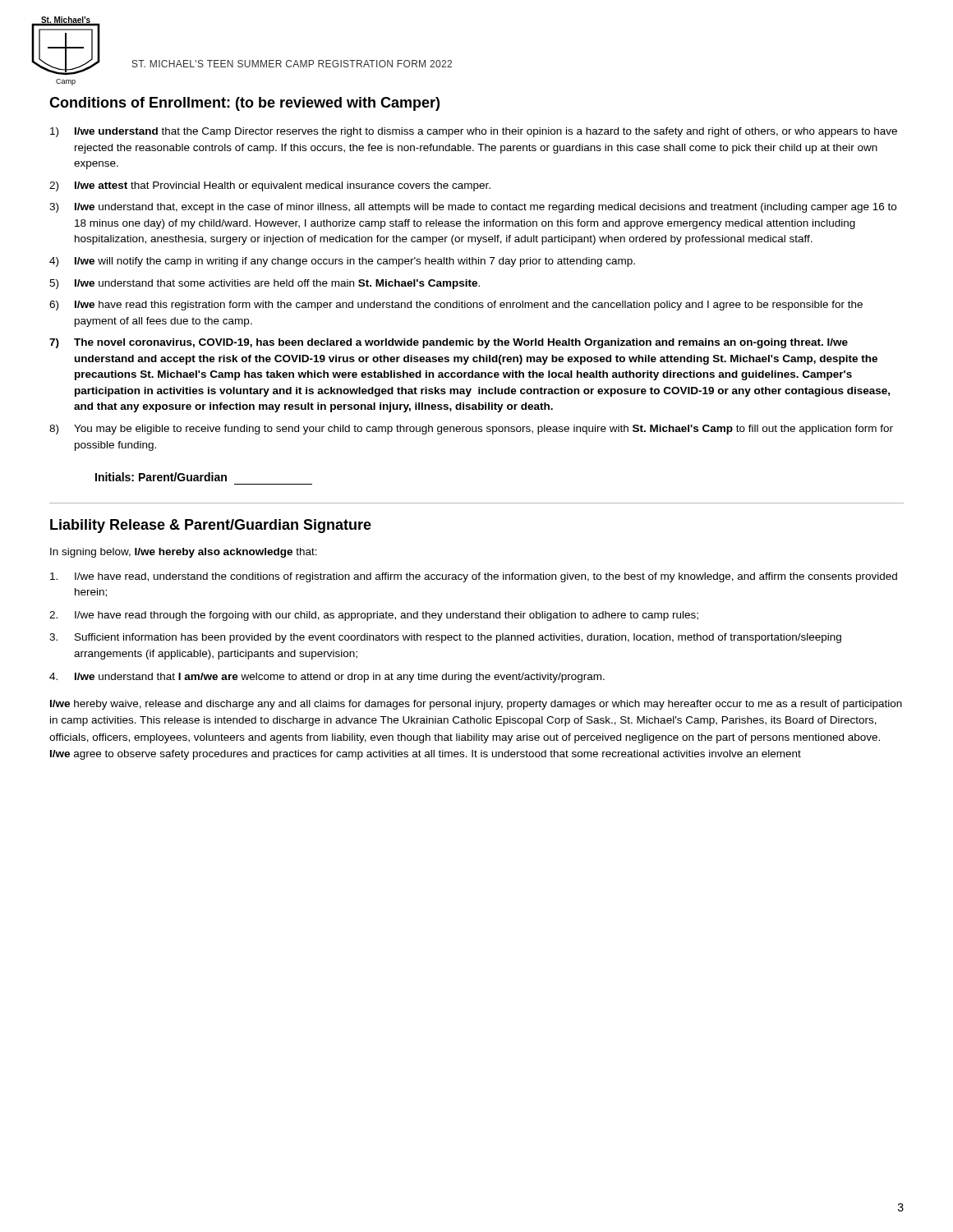Navigate to the text block starting "I/we have read, understand the conditions"
Screen dimensions: 1232x953
pyautogui.click(x=476, y=584)
